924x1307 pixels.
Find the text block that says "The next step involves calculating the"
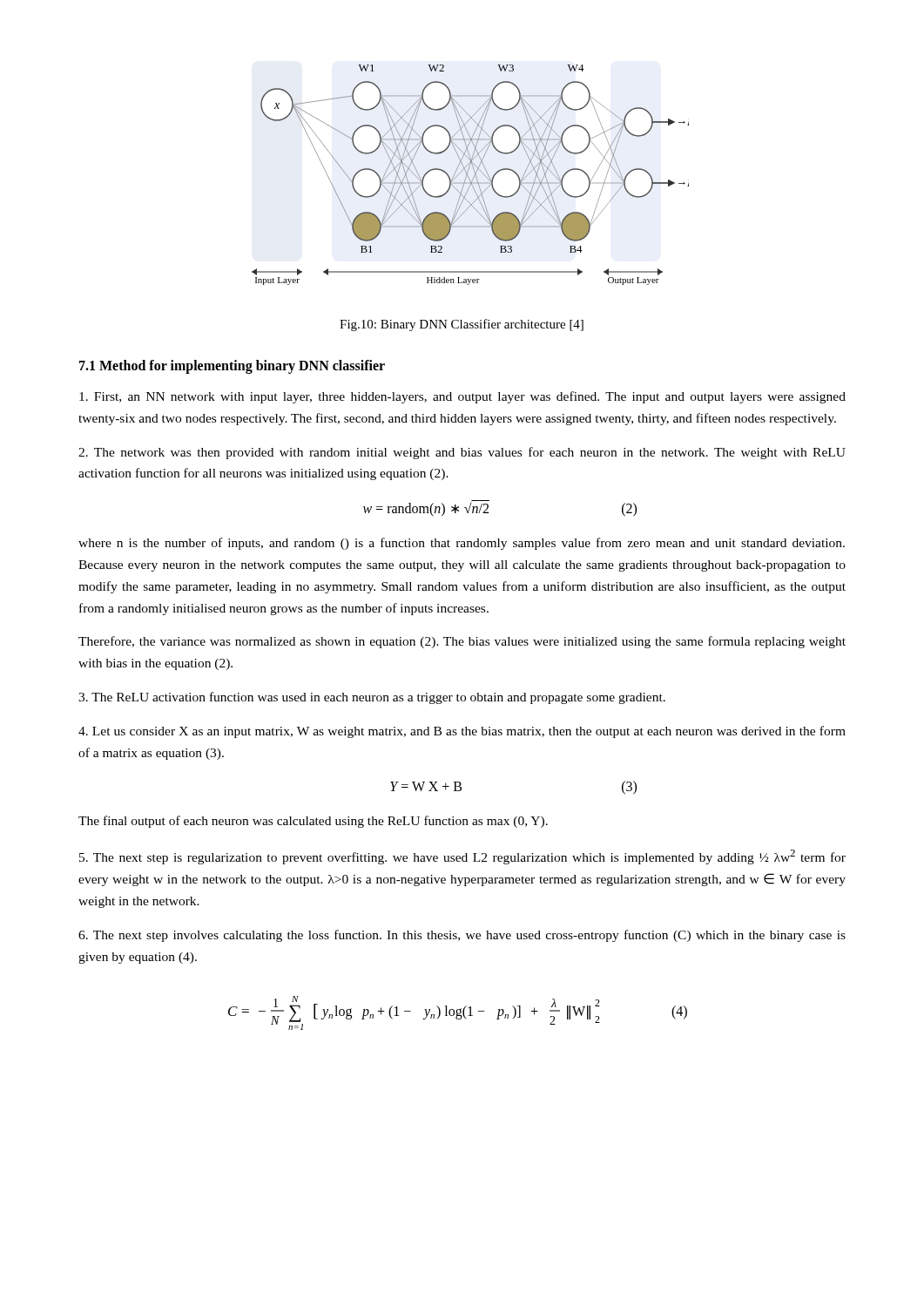click(462, 945)
